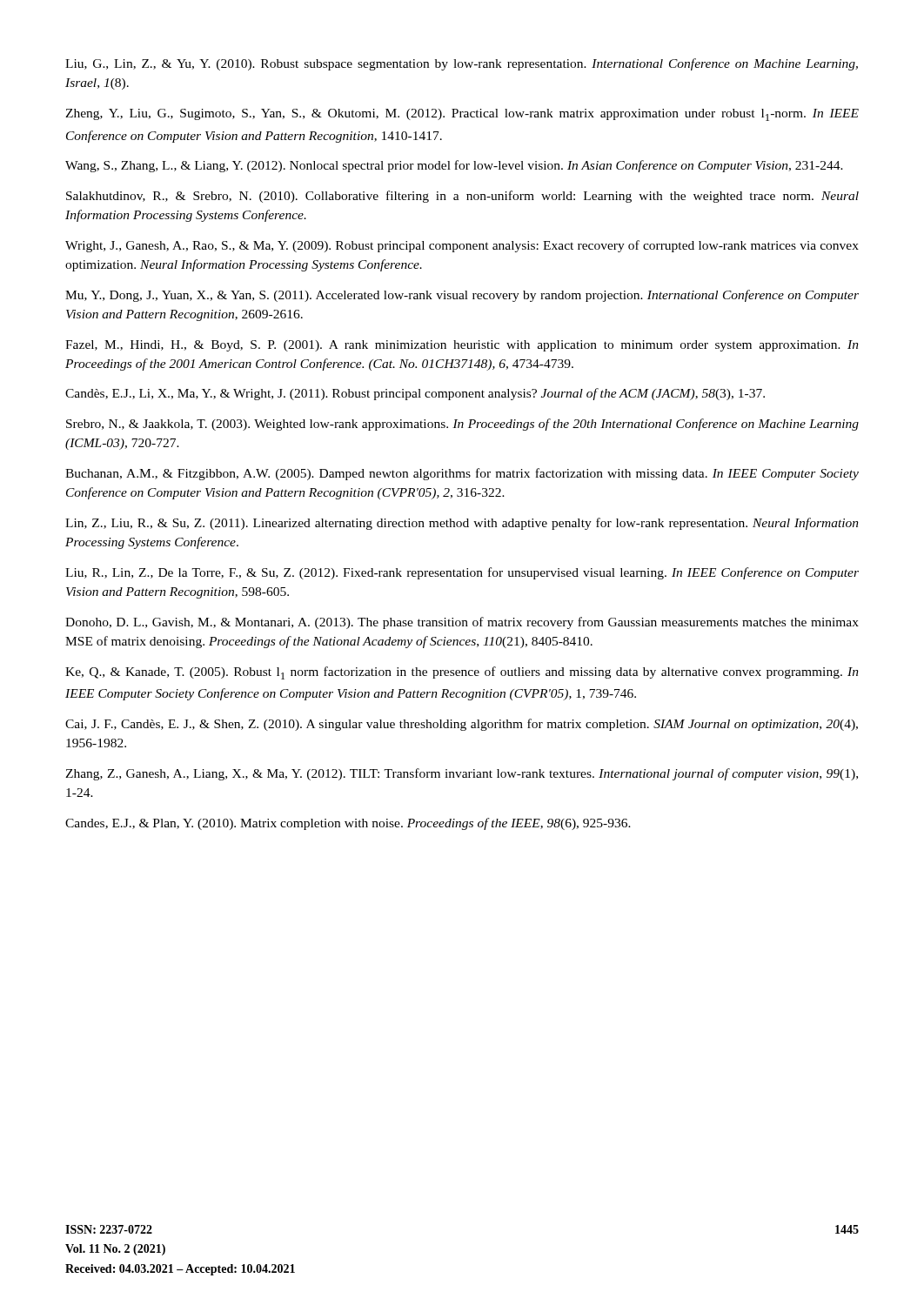Find the passage starting "Lin, Z., Liu, R., & Su, Z."
Viewport: 924px width, 1305px height.
pos(462,532)
